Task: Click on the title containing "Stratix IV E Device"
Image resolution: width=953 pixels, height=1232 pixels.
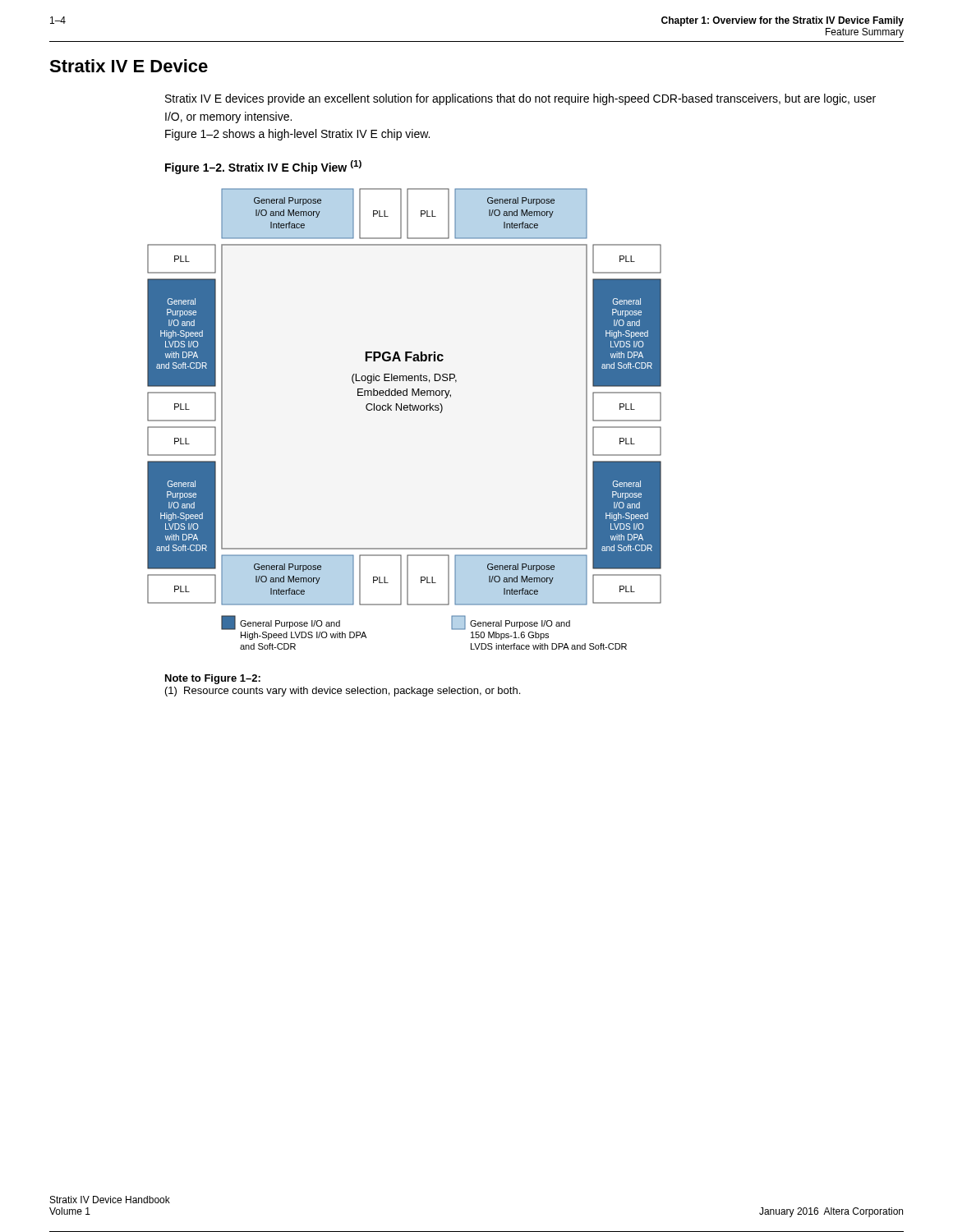Action: pyautogui.click(x=129, y=66)
